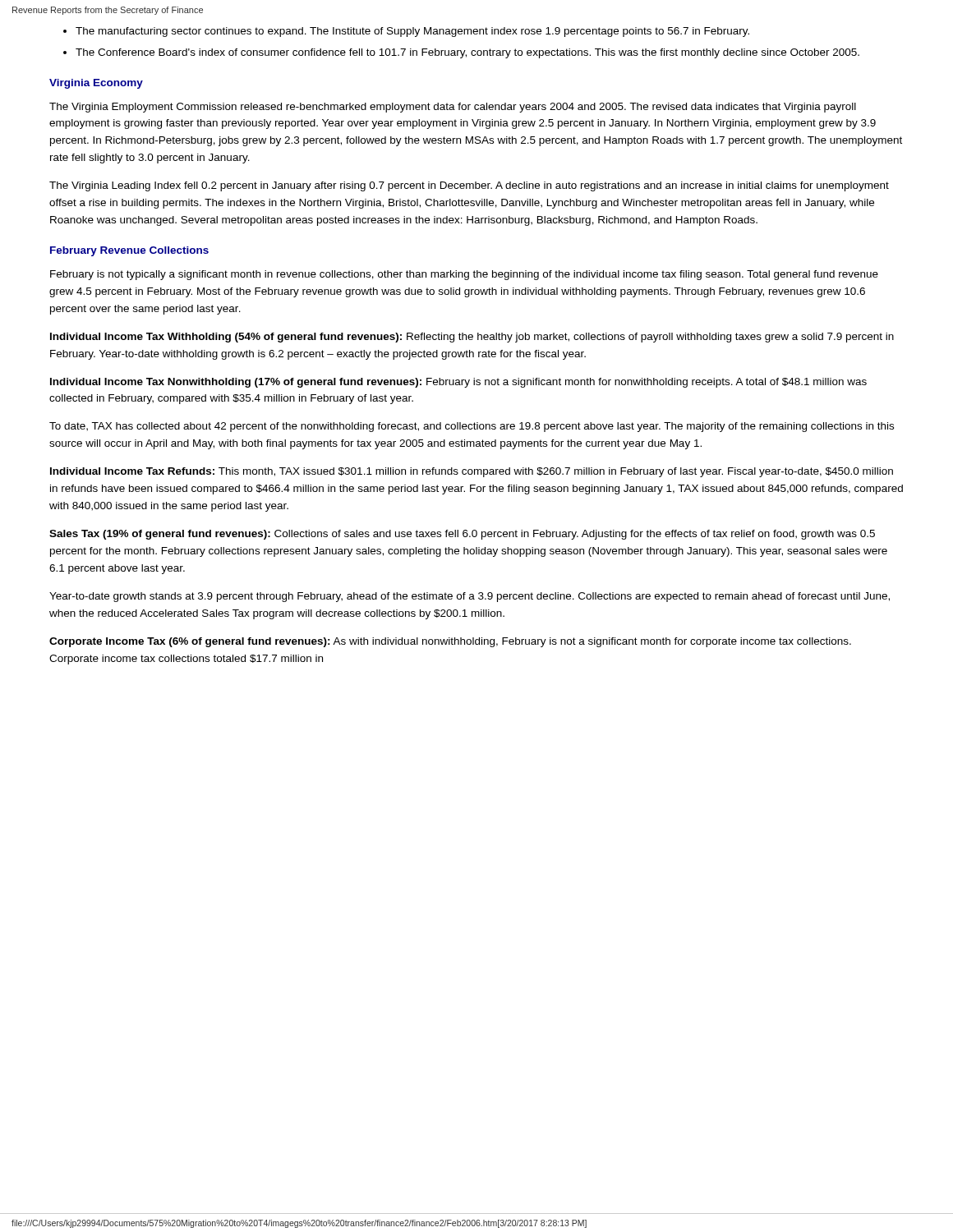Find the block on this page that starts "Year-to-date growth stands"
The width and height of the screenshot is (953, 1232).
[470, 604]
